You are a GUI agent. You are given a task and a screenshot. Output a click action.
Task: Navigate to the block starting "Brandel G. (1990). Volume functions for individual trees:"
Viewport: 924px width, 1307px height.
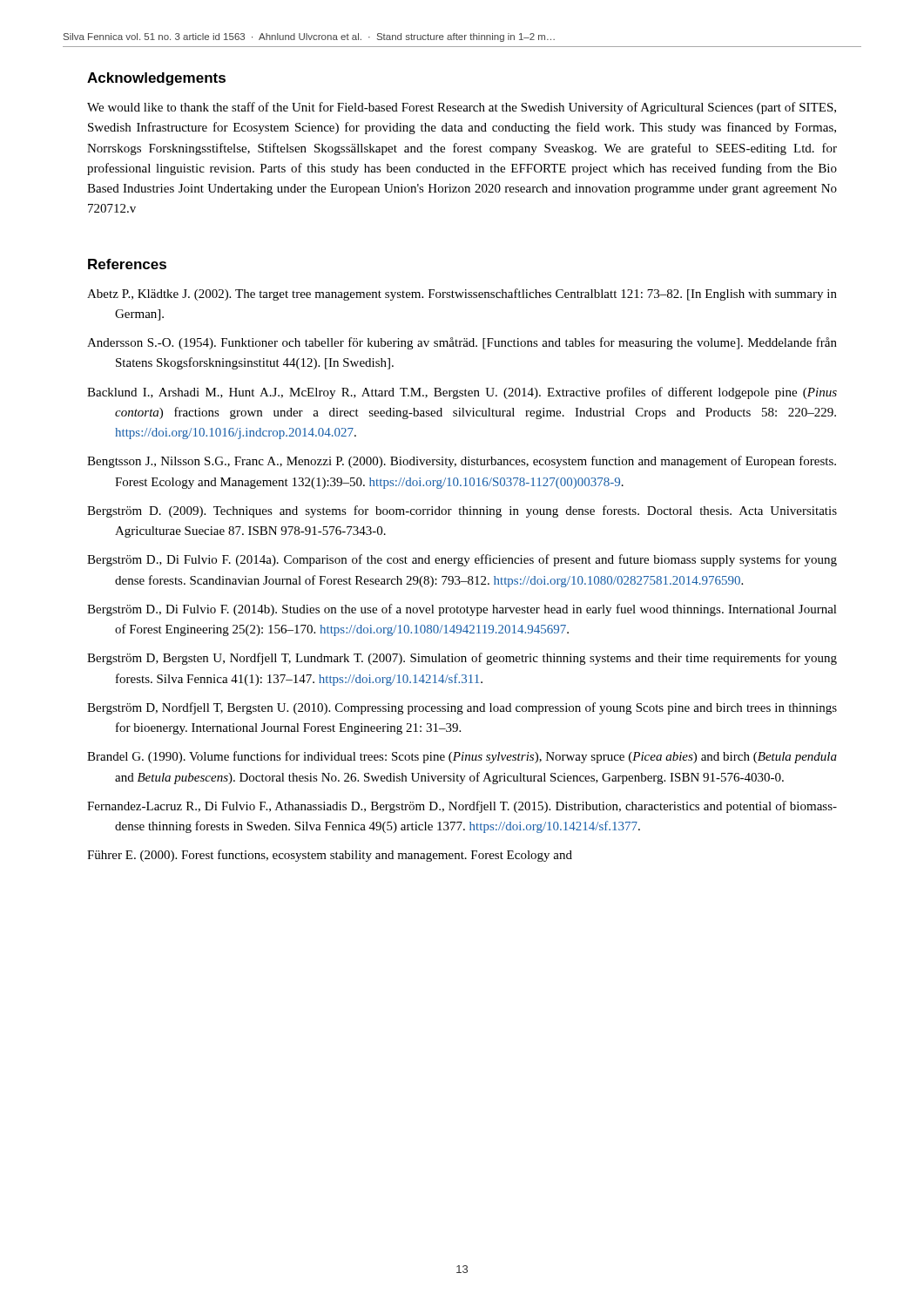point(462,767)
